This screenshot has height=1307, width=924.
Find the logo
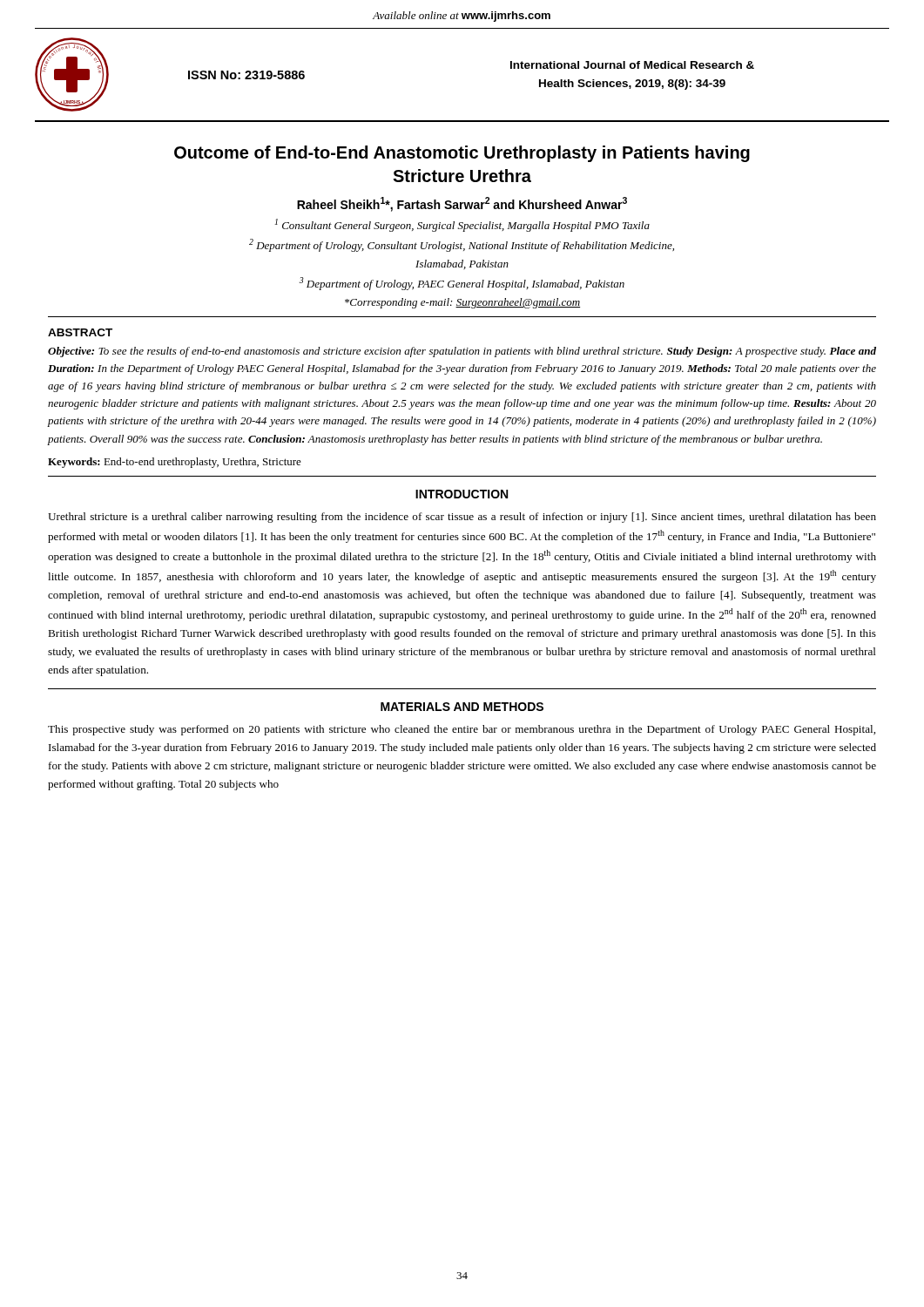72,74
